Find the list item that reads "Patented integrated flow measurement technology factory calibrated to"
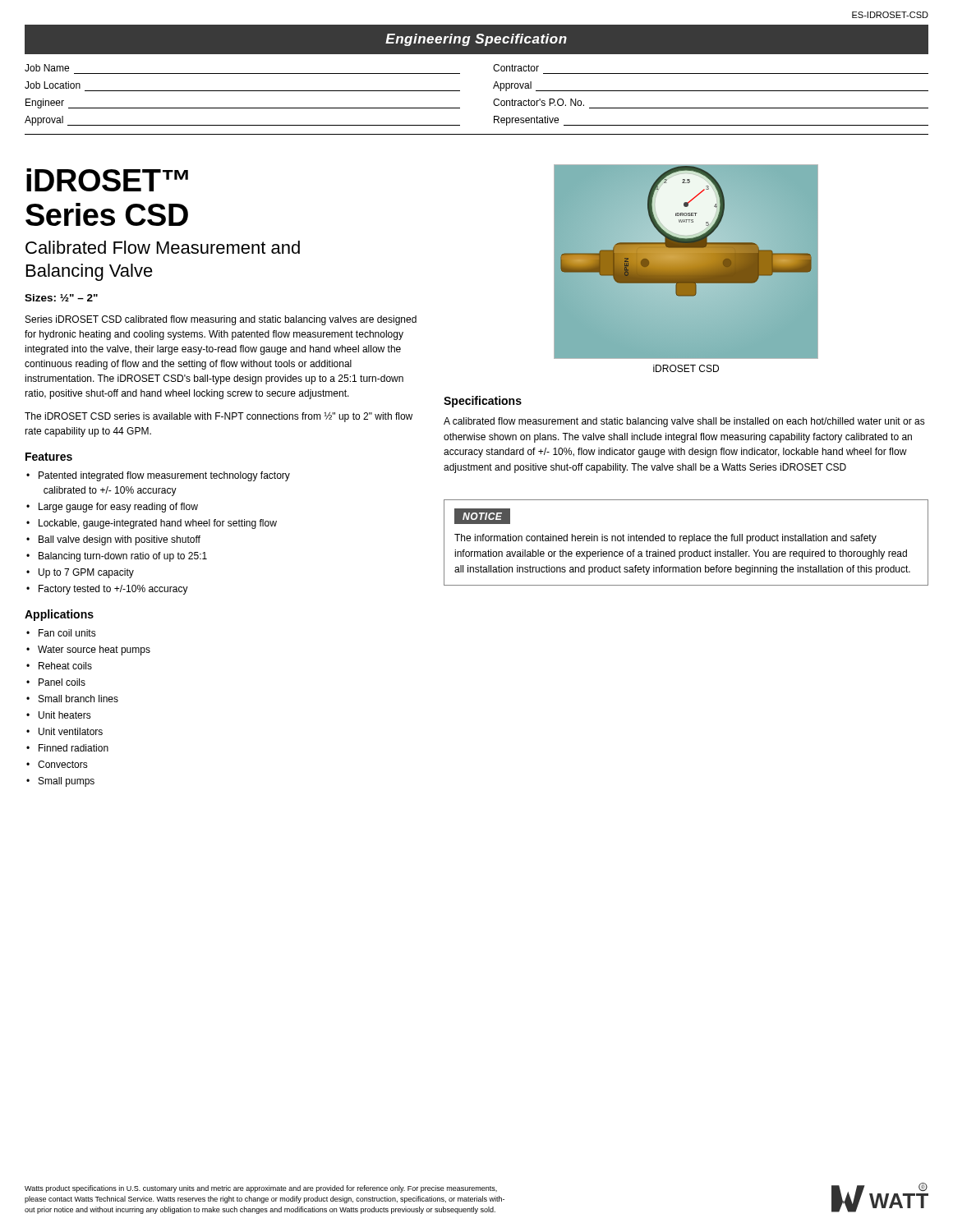Image resolution: width=953 pixels, height=1232 pixels. [164, 483]
